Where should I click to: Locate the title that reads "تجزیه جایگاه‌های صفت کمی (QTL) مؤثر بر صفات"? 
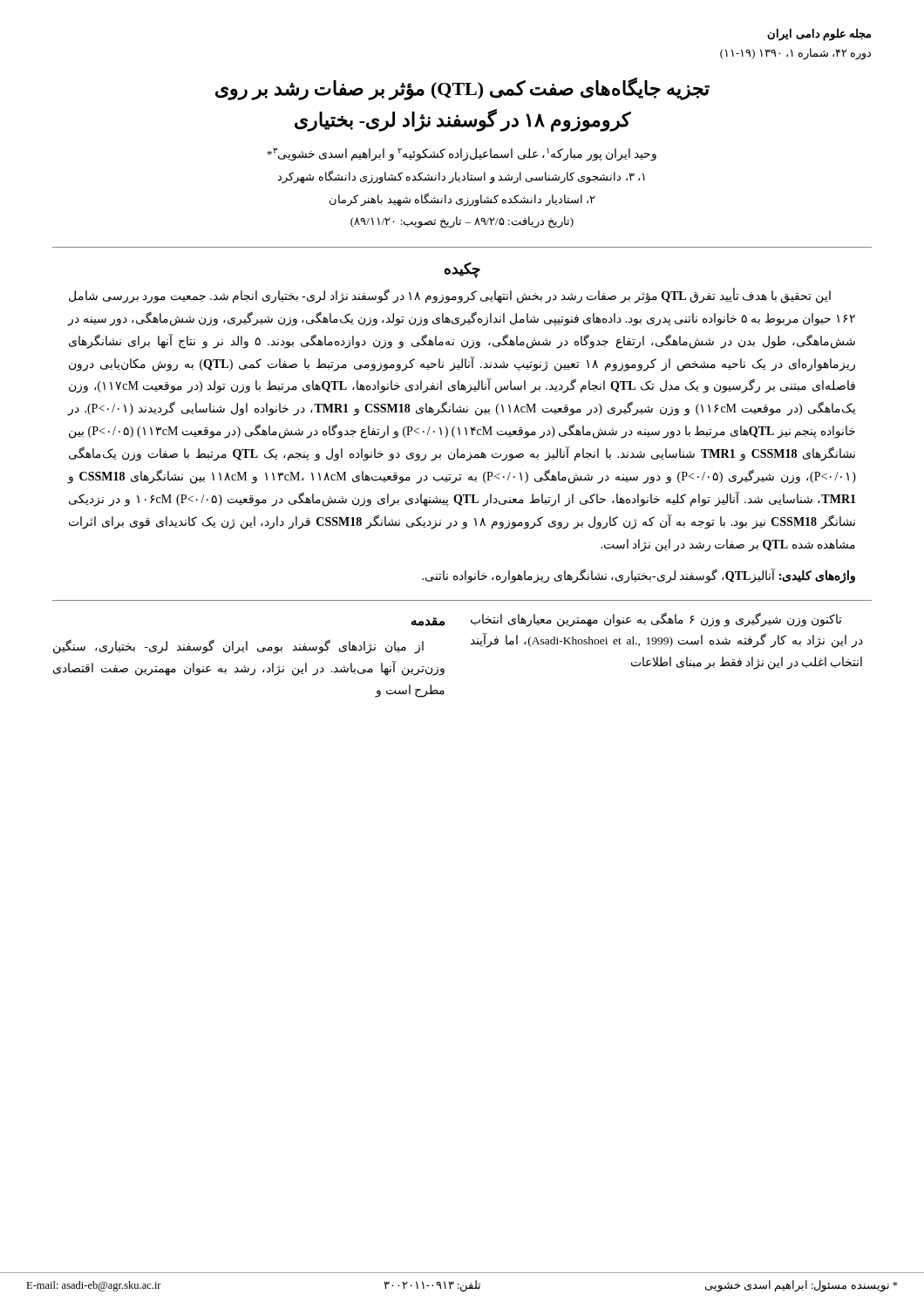tap(462, 104)
